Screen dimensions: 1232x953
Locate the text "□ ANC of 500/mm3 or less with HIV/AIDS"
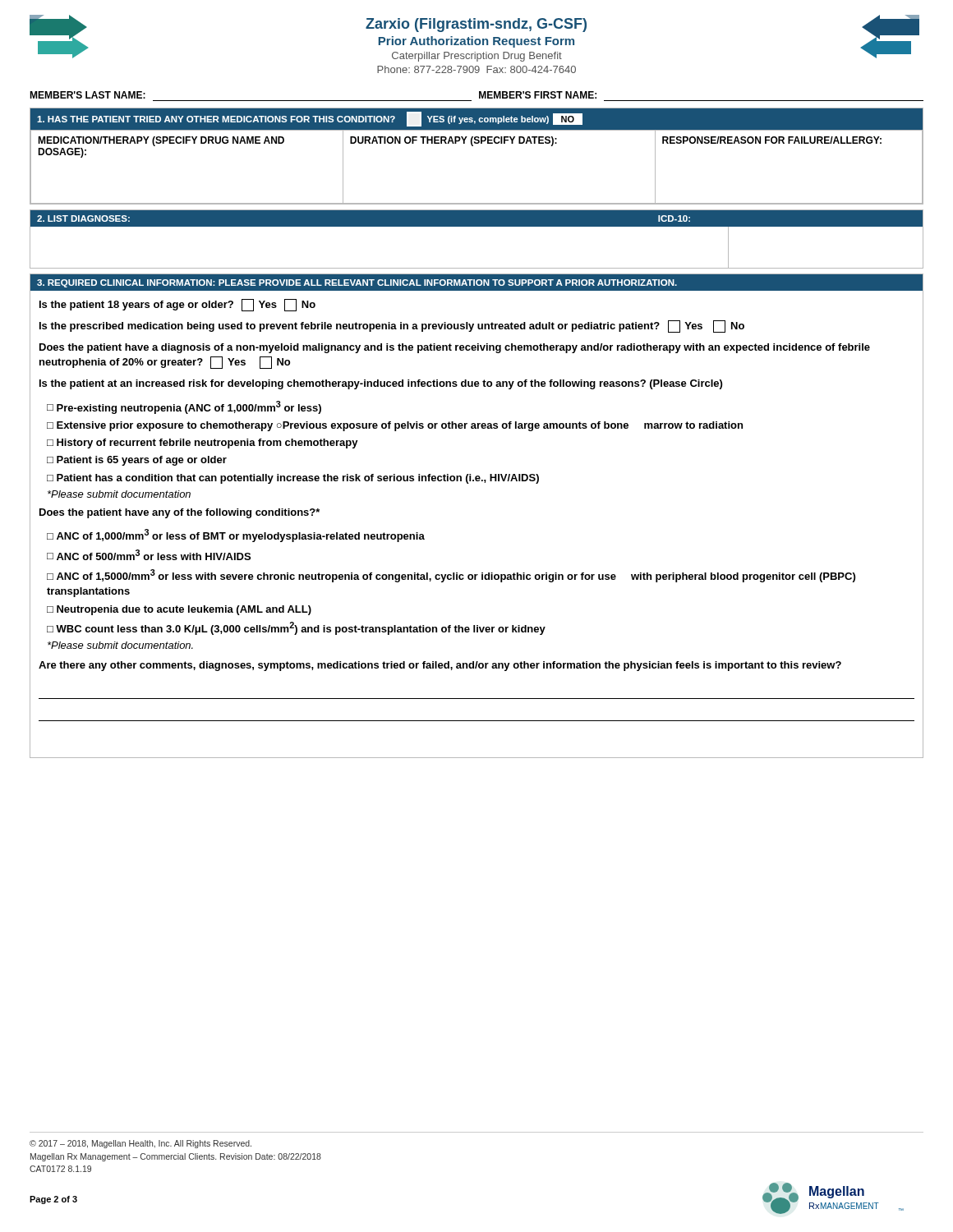click(x=149, y=555)
